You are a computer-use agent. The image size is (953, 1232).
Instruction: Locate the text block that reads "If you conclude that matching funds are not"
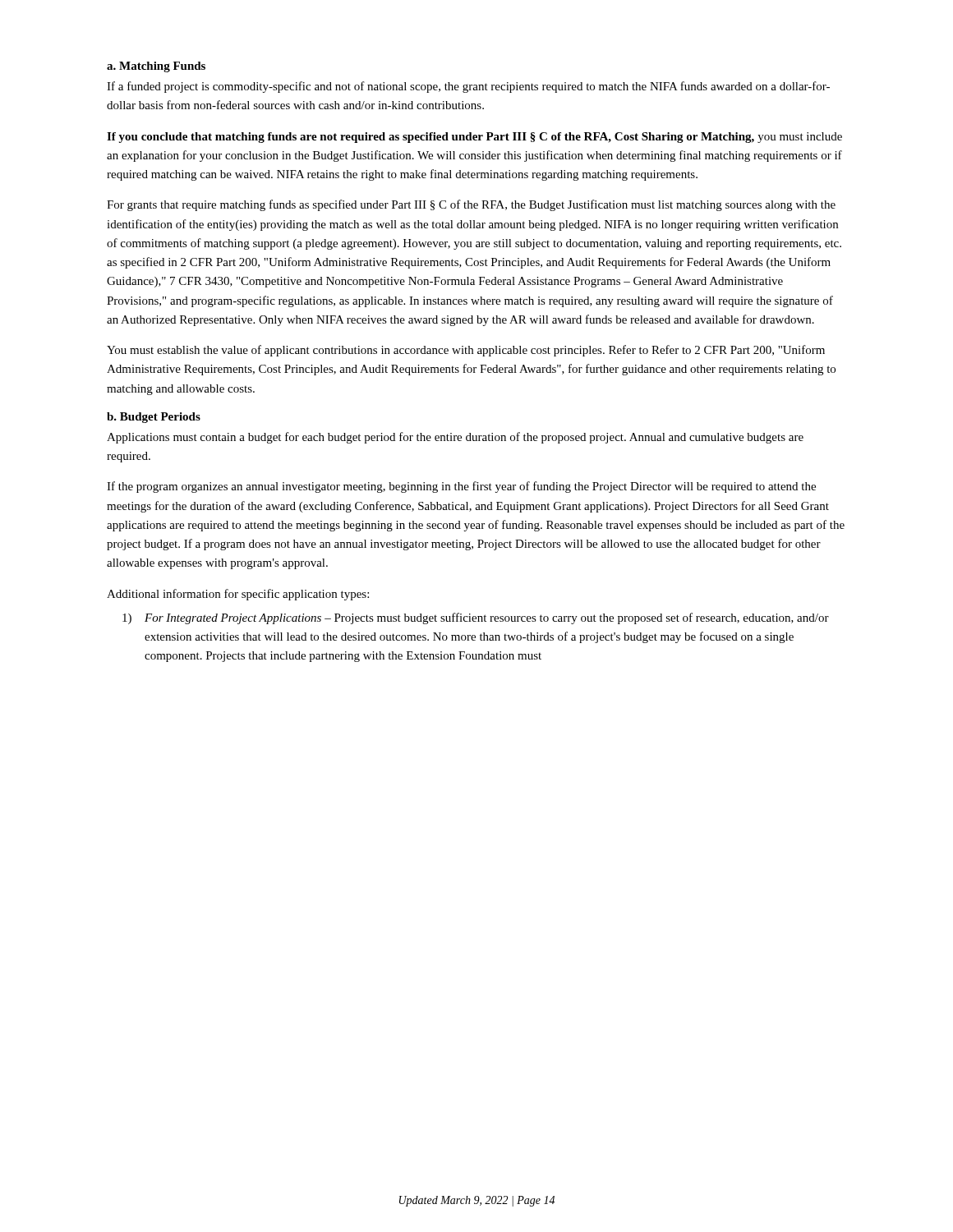pyautogui.click(x=475, y=155)
